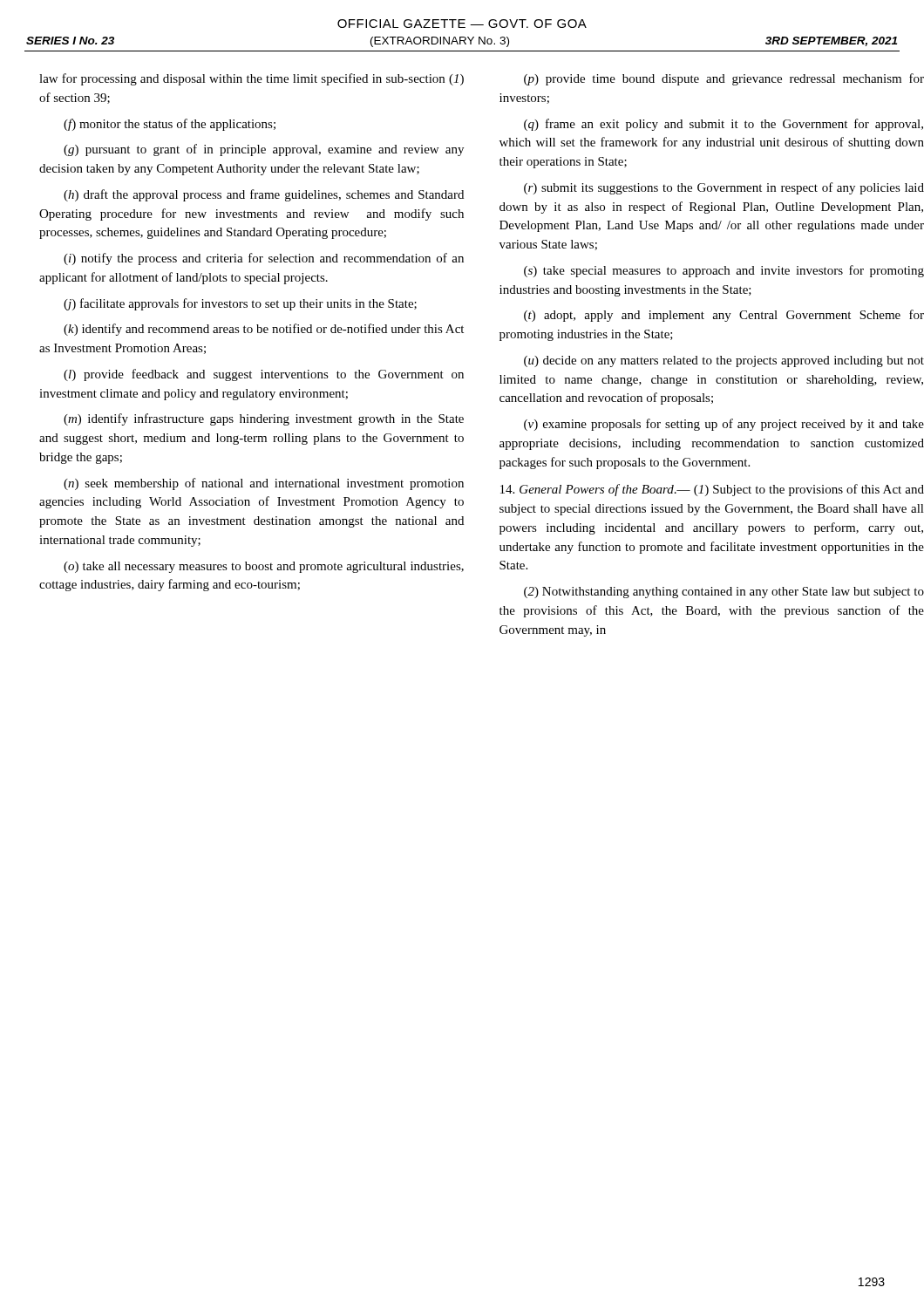Locate the list item with the text "(j) facilitate approvals"
The height and width of the screenshot is (1308, 924).
[x=241, y=303]
